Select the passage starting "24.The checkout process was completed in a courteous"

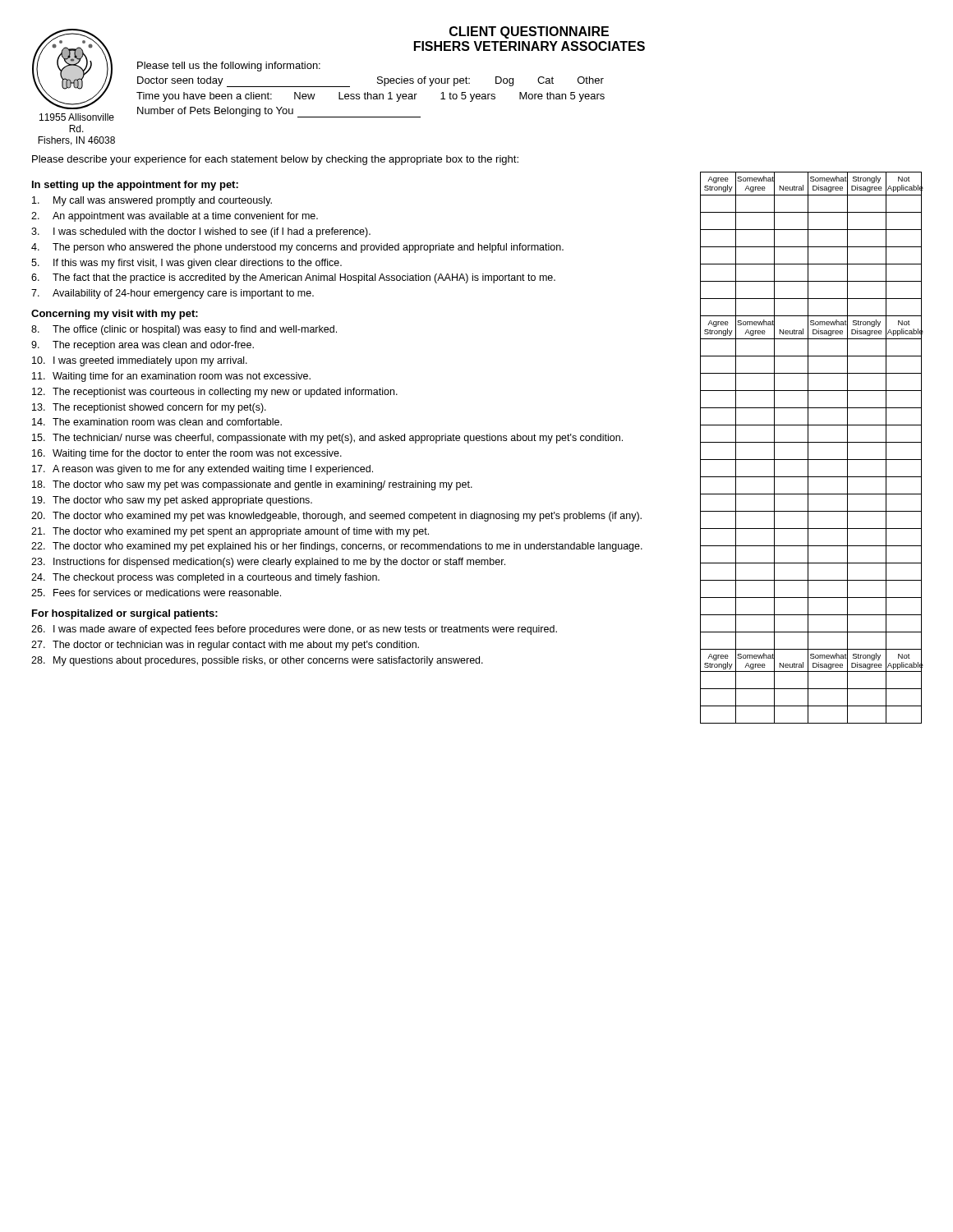point(362,578)
